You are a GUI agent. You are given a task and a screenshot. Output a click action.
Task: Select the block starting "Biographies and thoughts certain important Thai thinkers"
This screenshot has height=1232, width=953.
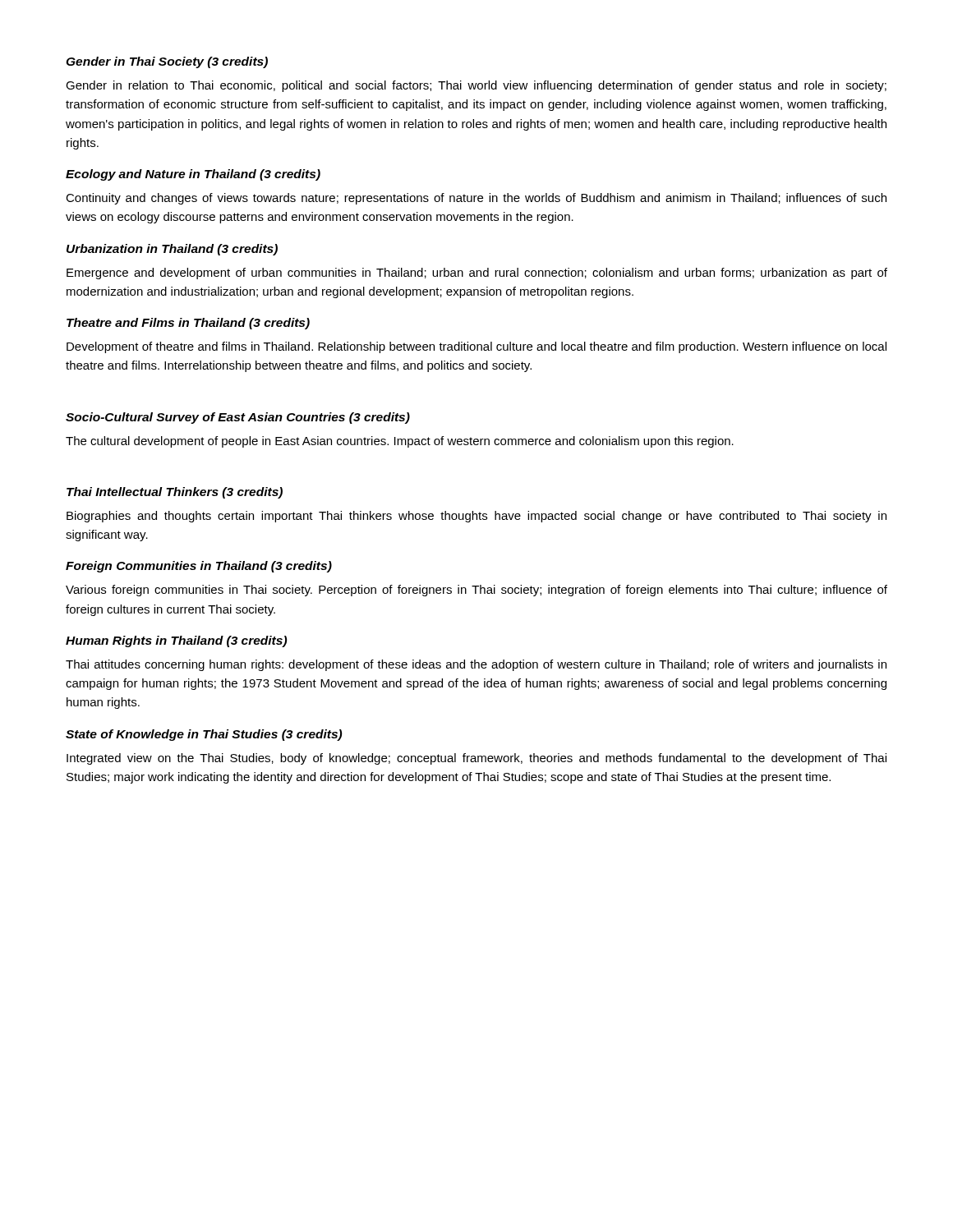476,525
